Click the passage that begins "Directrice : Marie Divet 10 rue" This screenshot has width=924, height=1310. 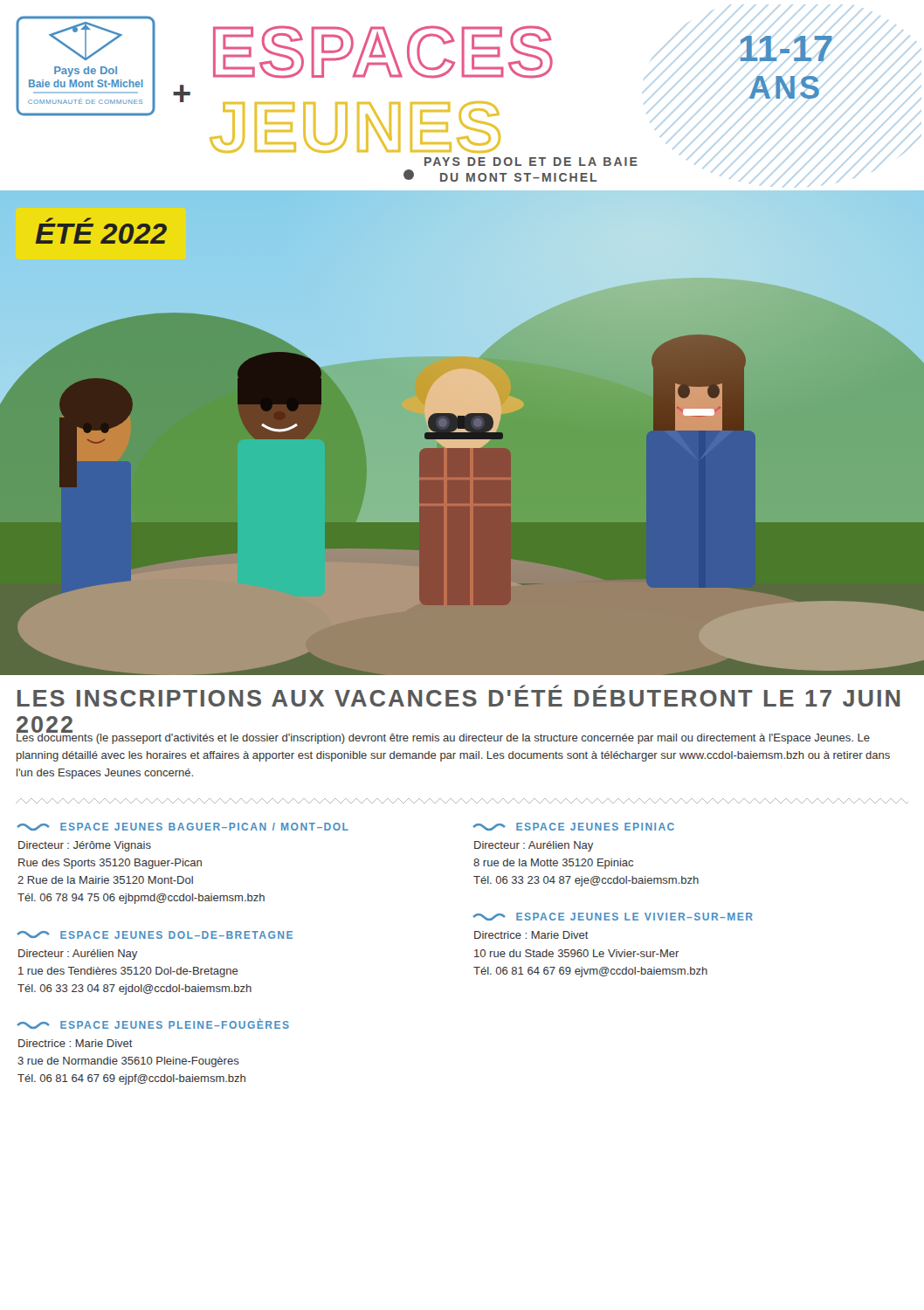pos(591,953)
